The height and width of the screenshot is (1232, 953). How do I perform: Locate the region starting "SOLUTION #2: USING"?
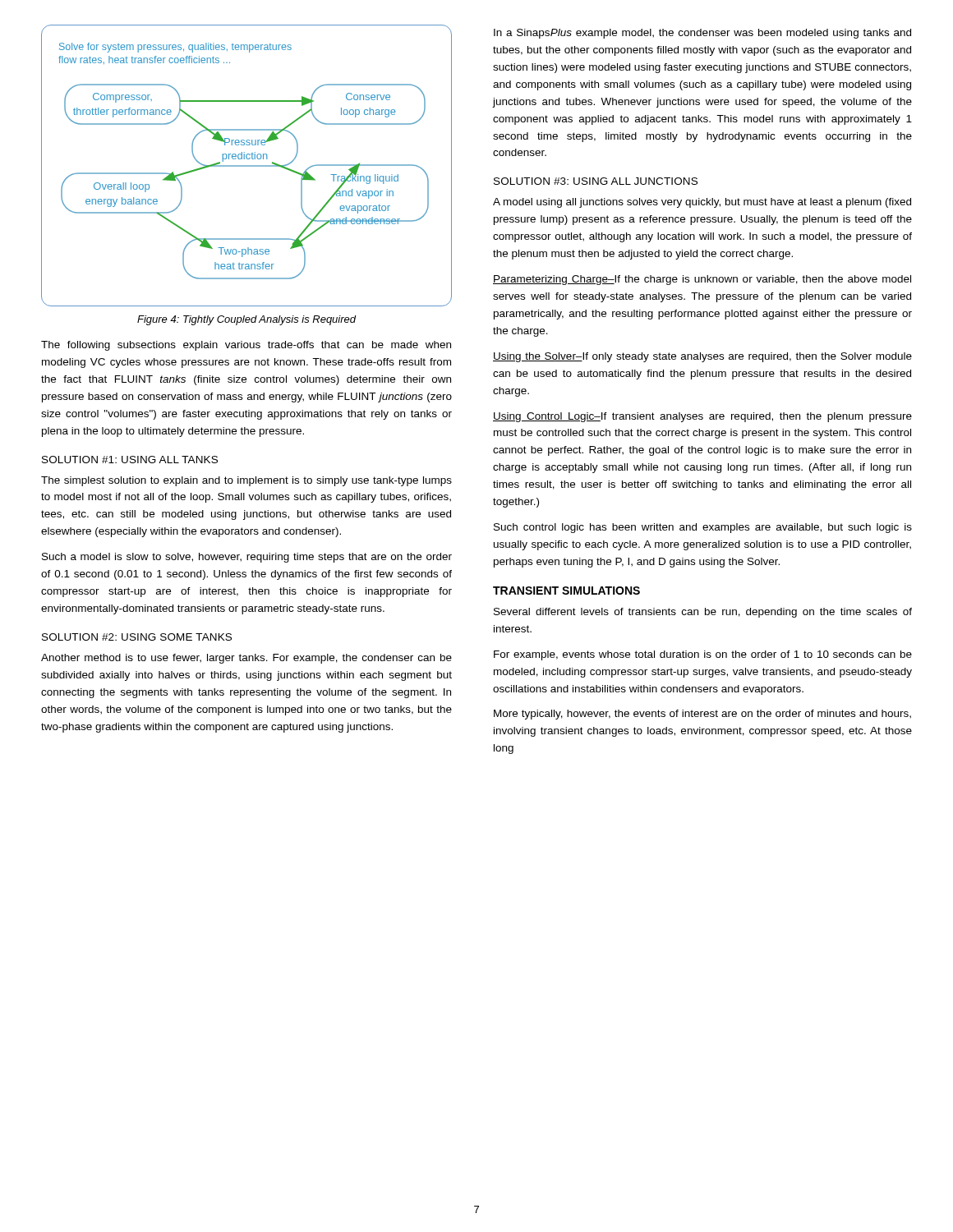coord(137,637)
